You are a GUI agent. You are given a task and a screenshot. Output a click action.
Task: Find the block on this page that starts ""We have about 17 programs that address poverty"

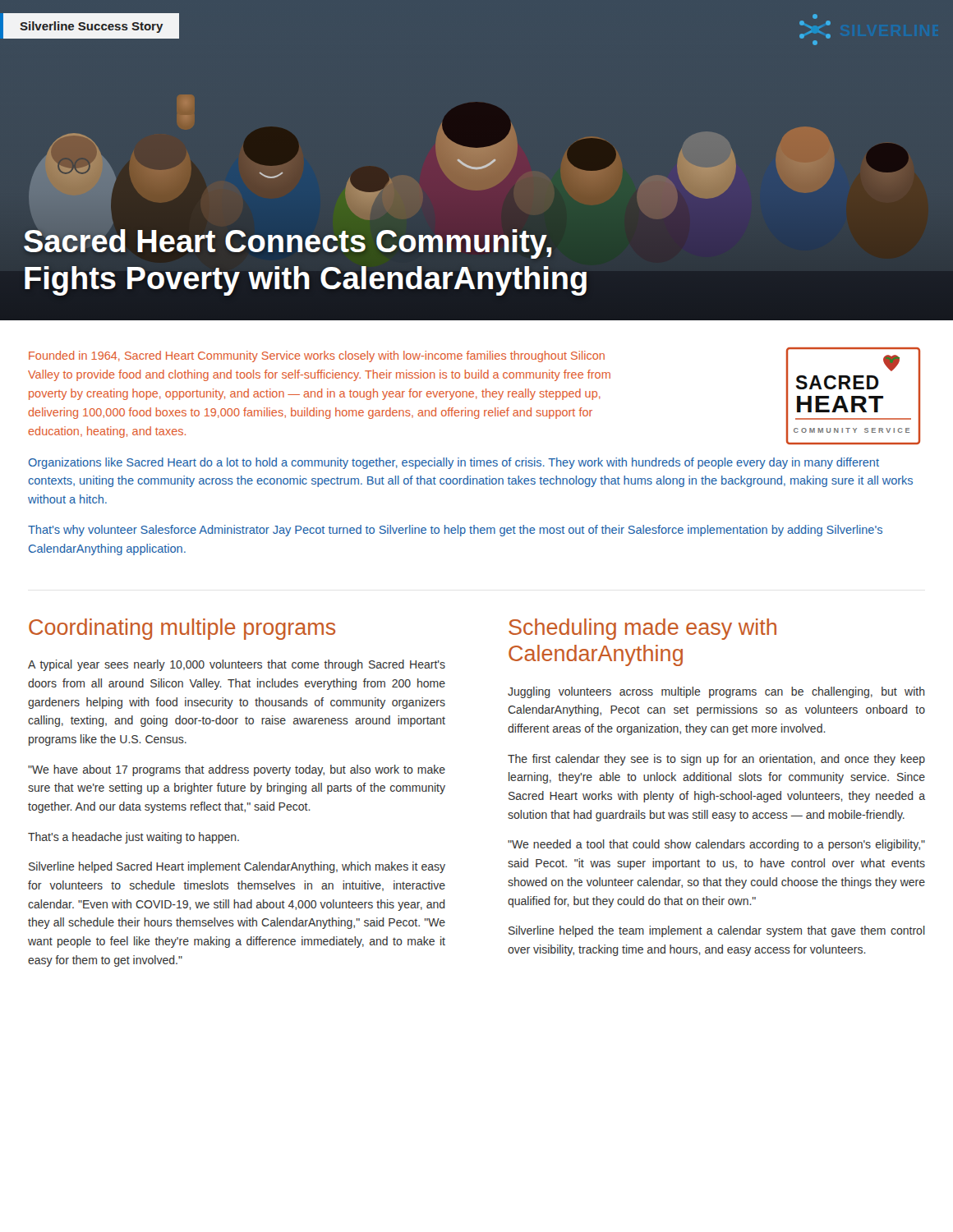pos(237,788)
